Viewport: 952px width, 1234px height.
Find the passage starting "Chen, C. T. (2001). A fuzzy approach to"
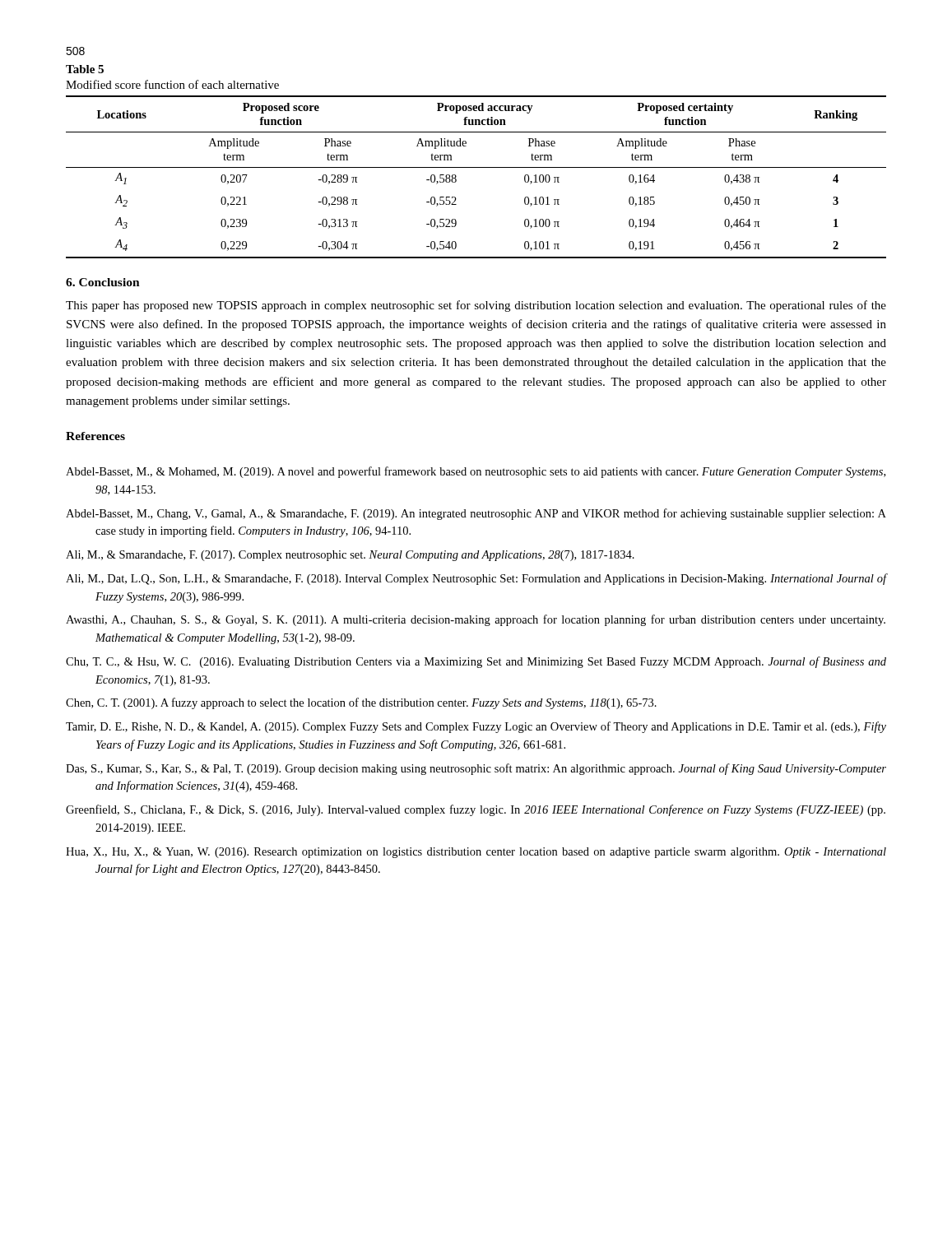361,703
